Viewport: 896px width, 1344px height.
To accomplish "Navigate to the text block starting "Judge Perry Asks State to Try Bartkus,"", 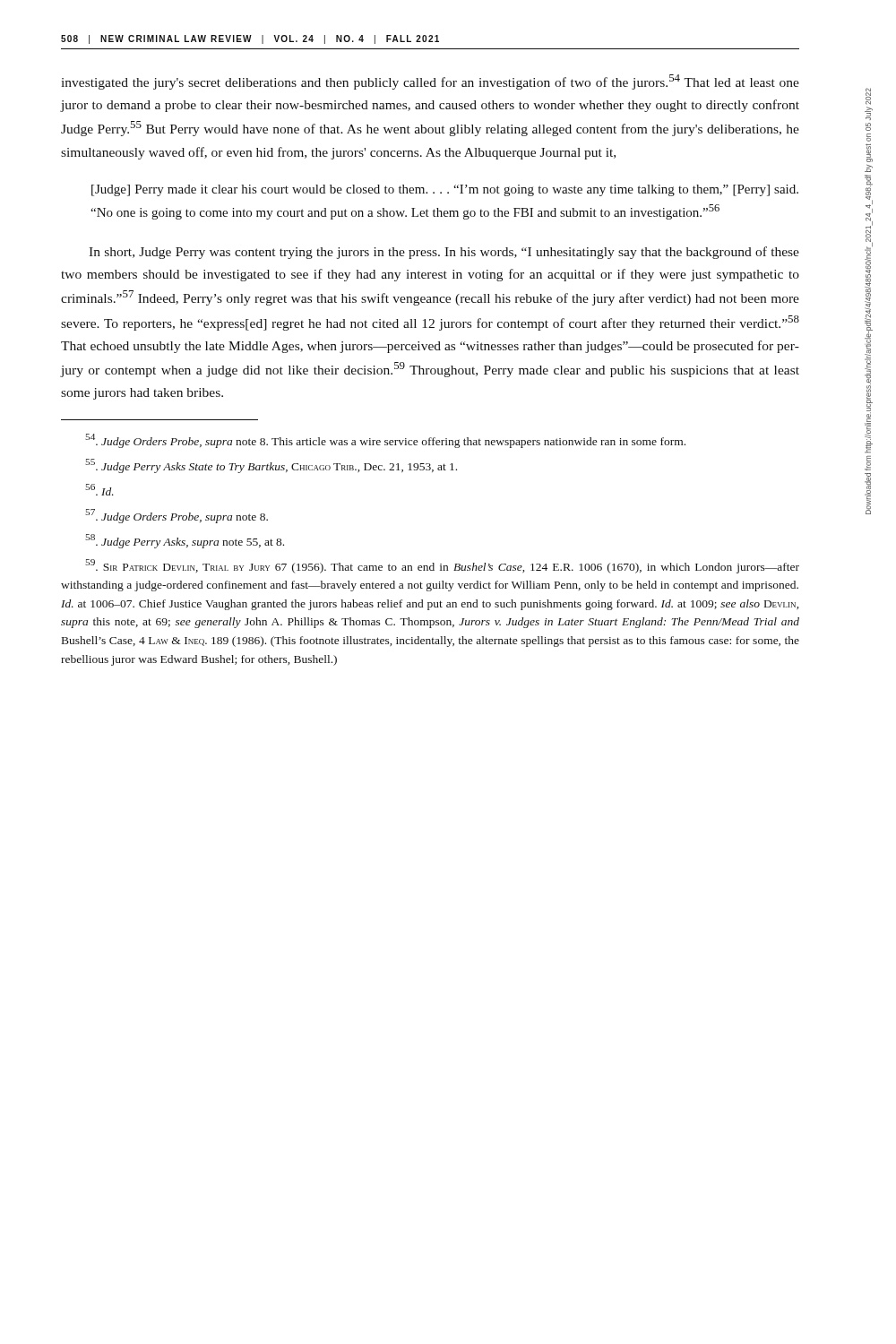I will pos(430,465).
